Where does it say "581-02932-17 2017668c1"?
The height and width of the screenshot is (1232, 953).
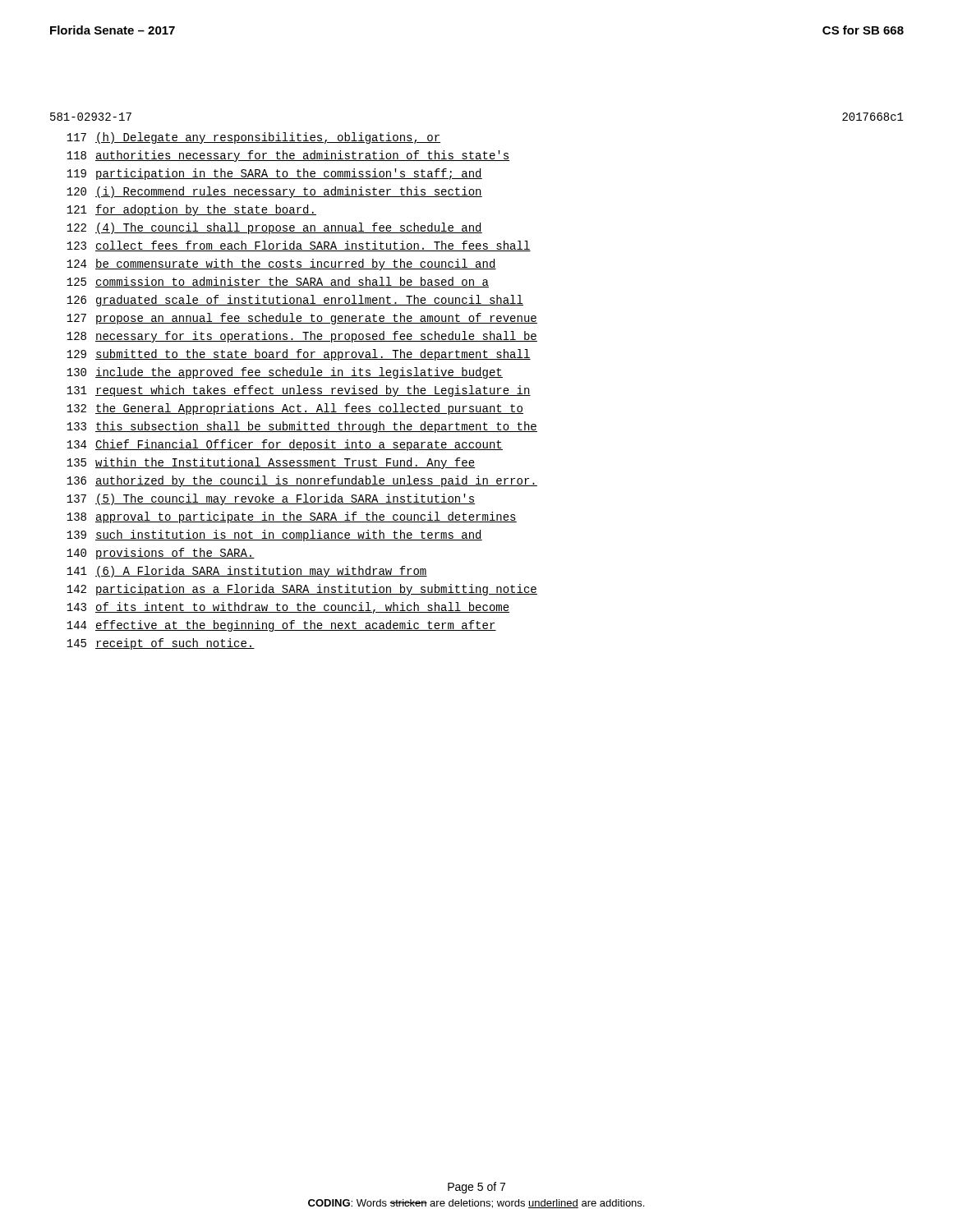87,117
